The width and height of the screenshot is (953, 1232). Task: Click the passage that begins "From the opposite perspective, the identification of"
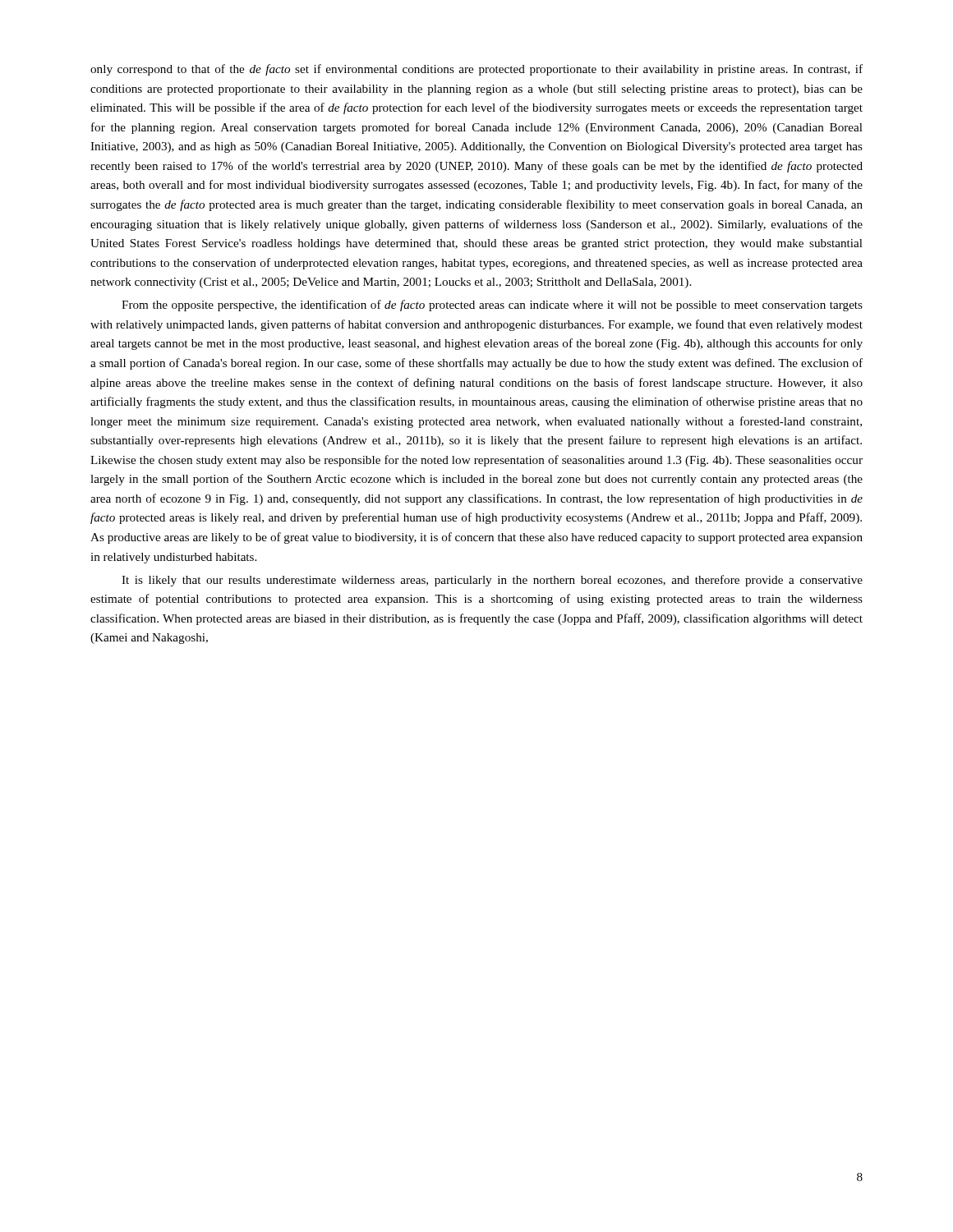[476, 430]
